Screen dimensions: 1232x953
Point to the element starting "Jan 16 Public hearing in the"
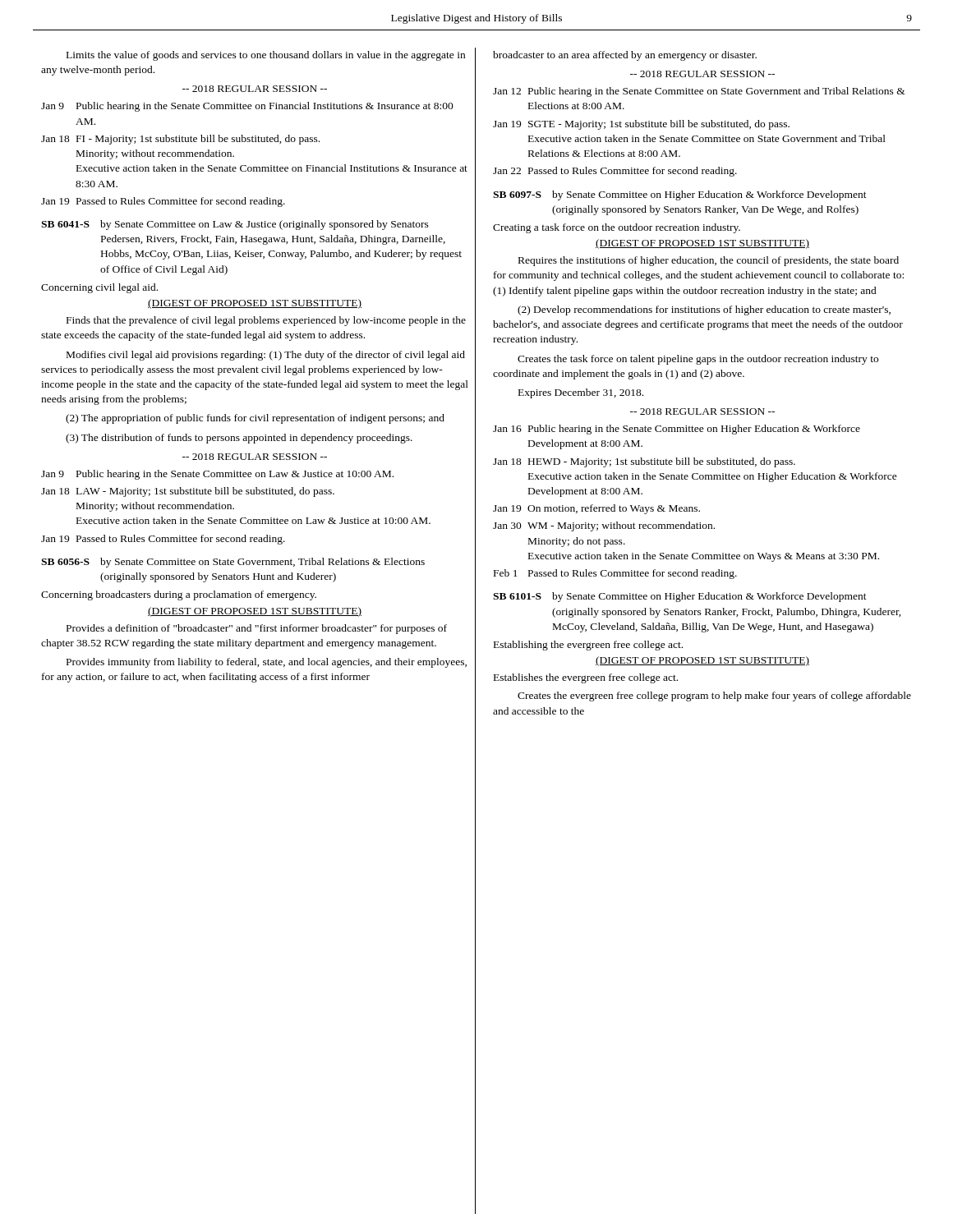tap(702, 436)
